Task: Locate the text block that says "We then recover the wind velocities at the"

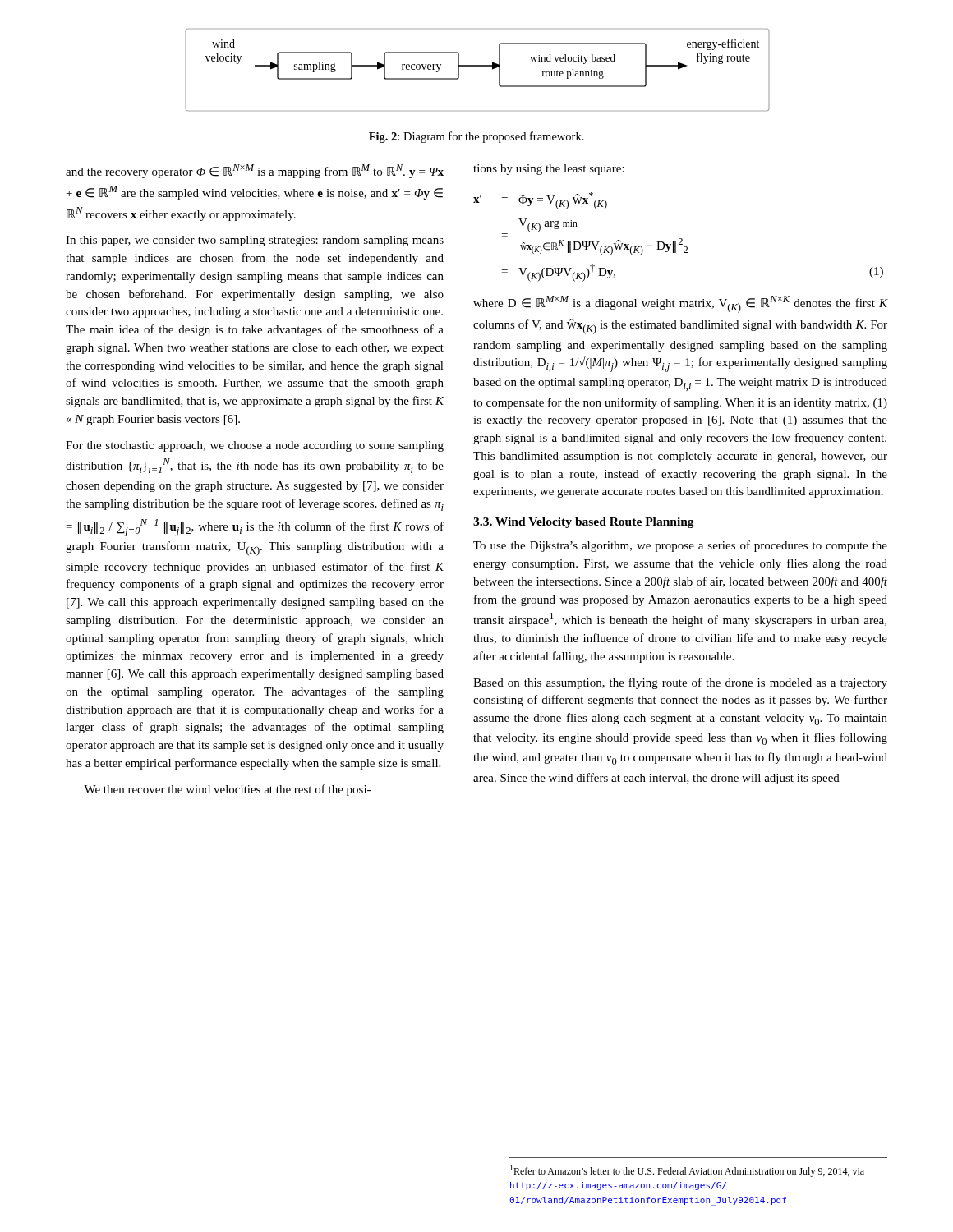Action: 255,790
